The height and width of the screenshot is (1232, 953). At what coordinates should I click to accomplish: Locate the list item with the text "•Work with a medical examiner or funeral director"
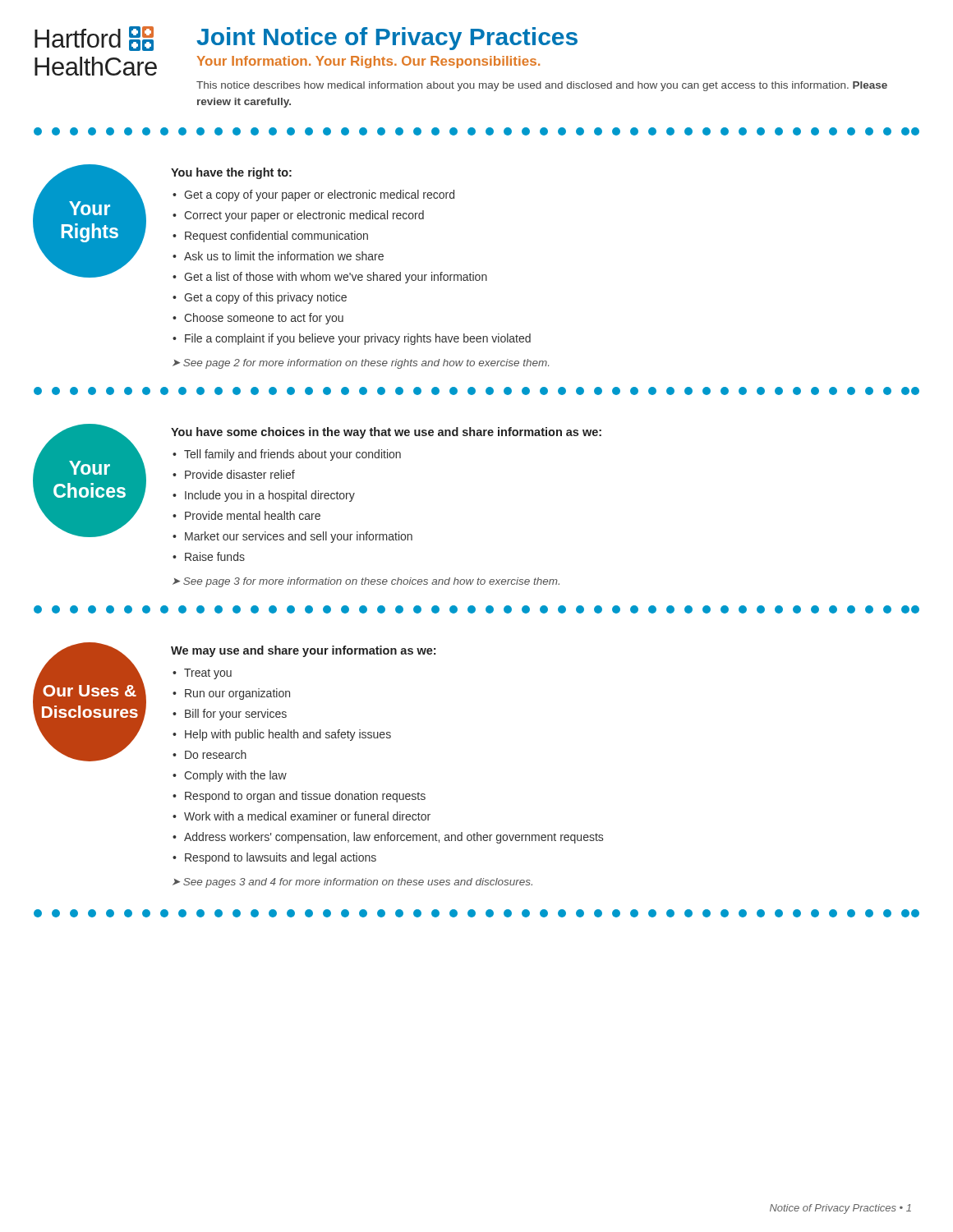tap(302, 816)
